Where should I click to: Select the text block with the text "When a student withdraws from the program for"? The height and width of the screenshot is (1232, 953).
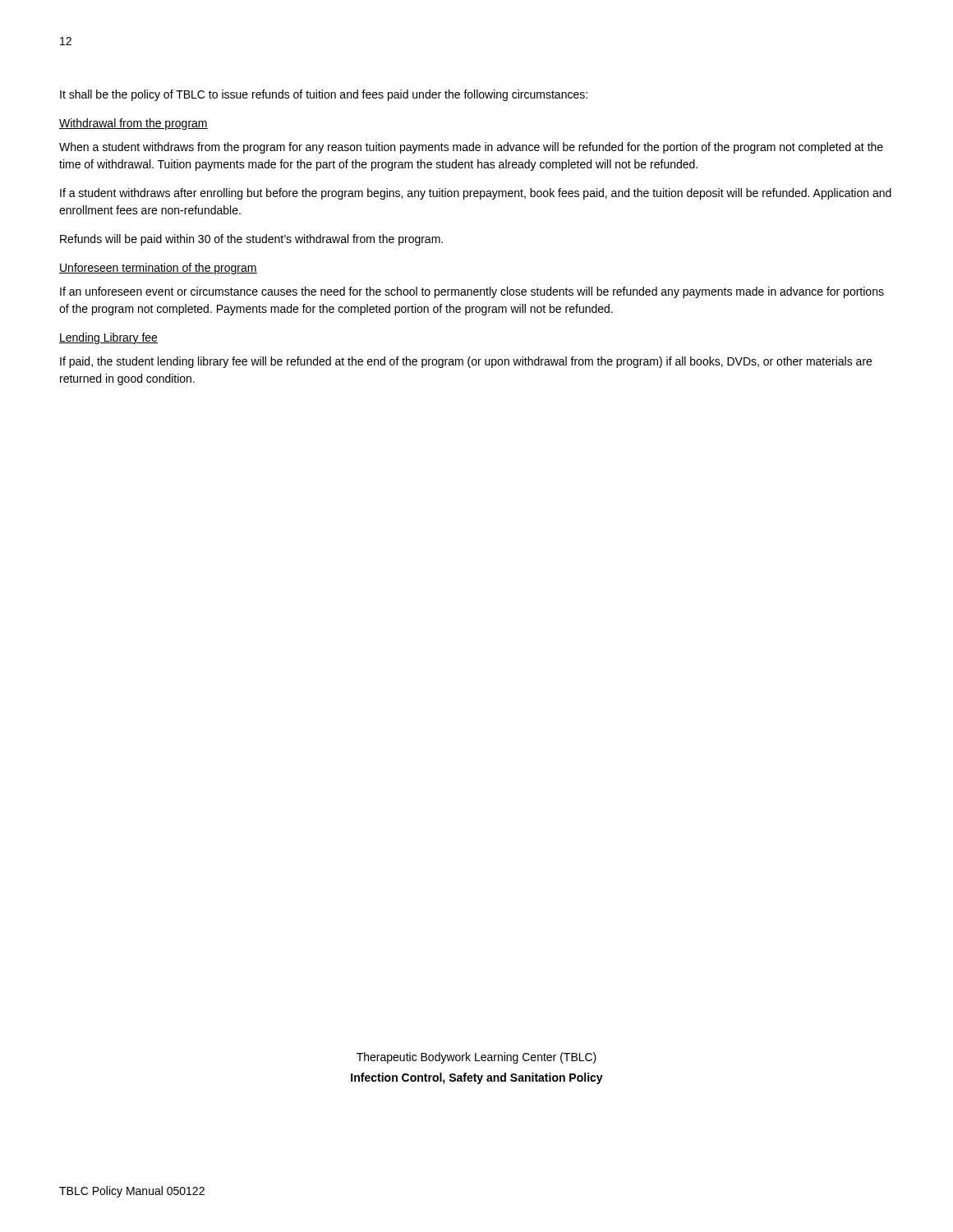[x=471, y=156]
